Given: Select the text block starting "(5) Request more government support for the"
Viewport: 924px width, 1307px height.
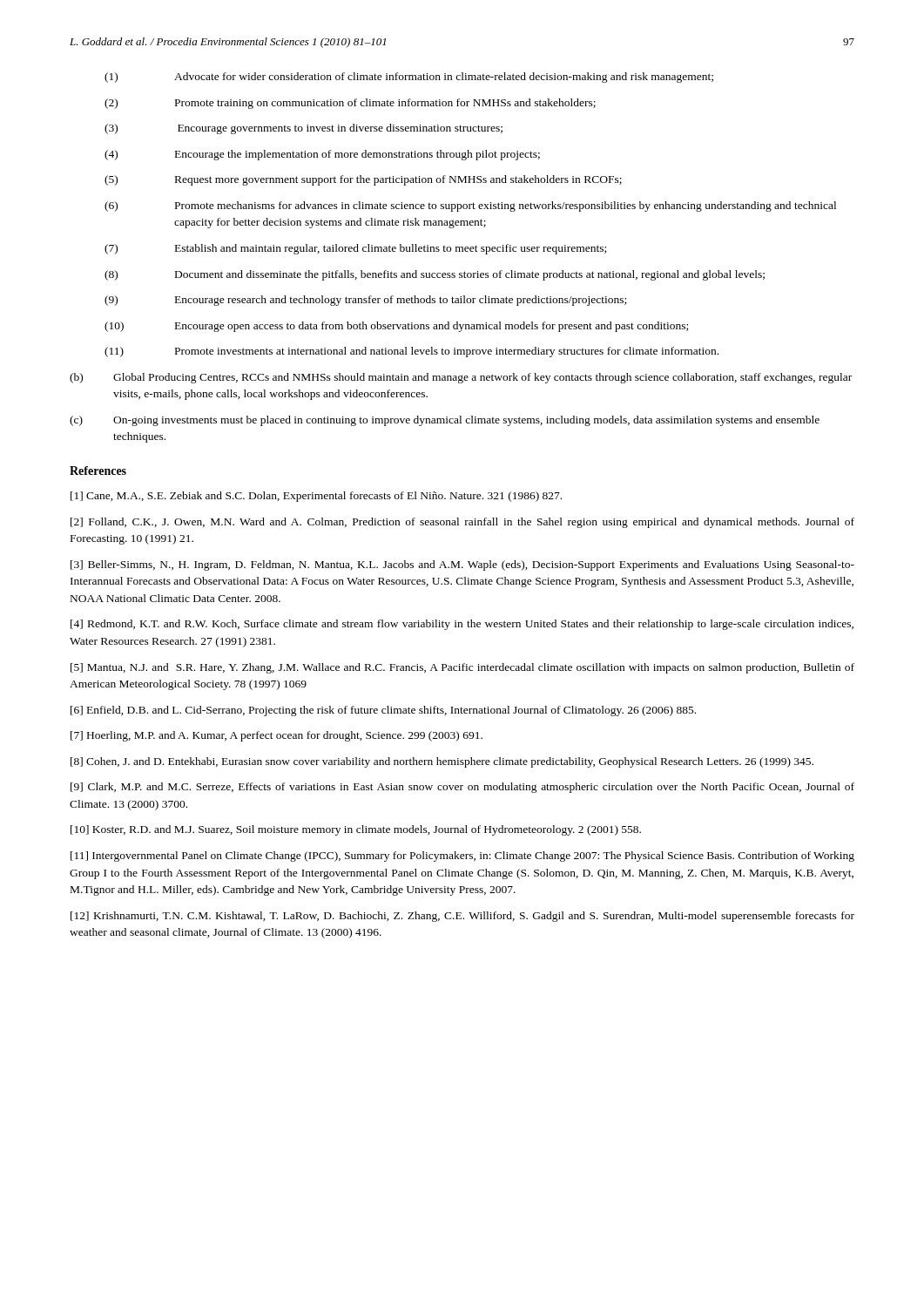Looking at the screenshot, I should point(462,180).
